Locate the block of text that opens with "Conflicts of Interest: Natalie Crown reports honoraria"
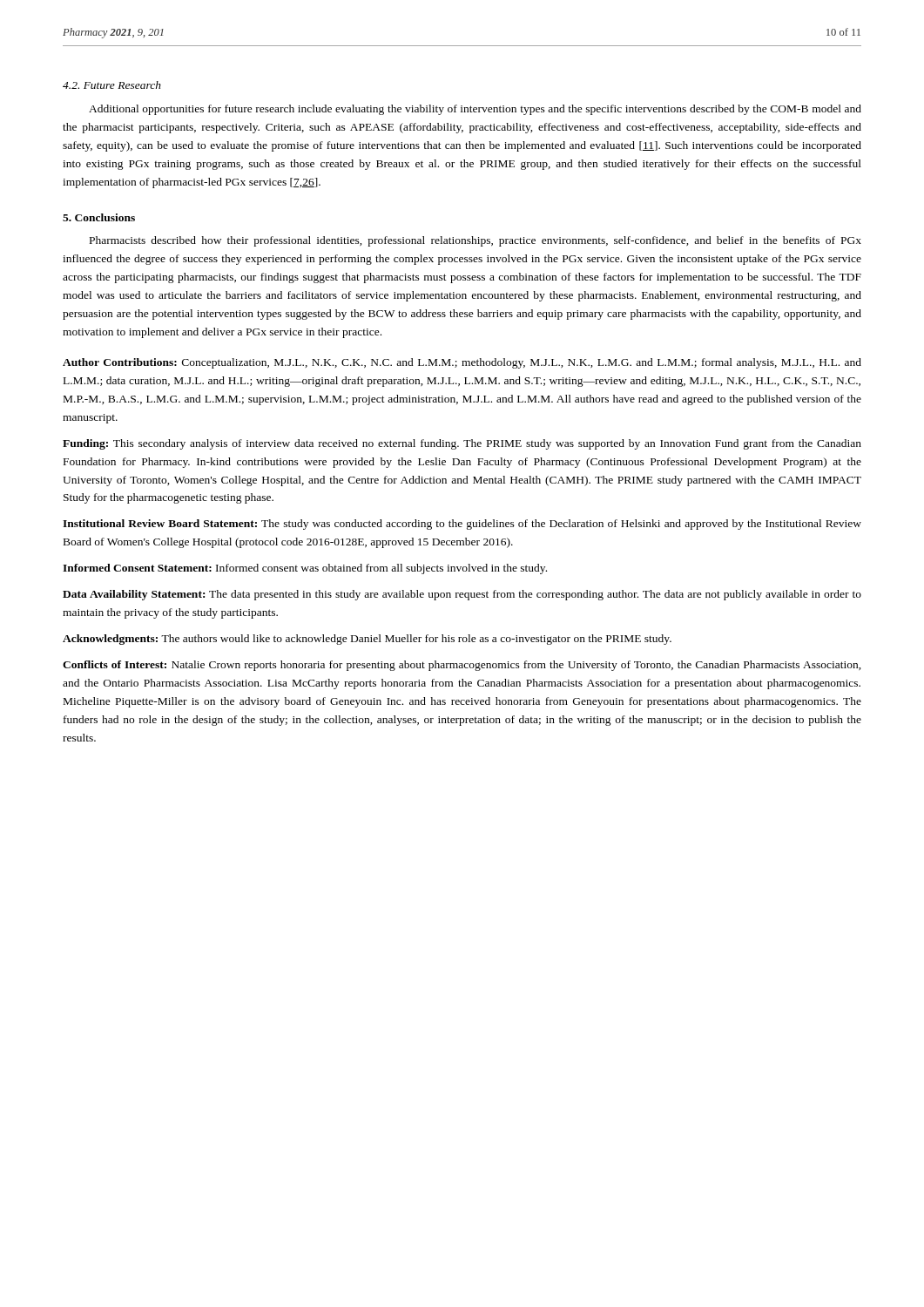Image resolution: width=924 pixels, height=1307 pixels. [x=462, y=701]
